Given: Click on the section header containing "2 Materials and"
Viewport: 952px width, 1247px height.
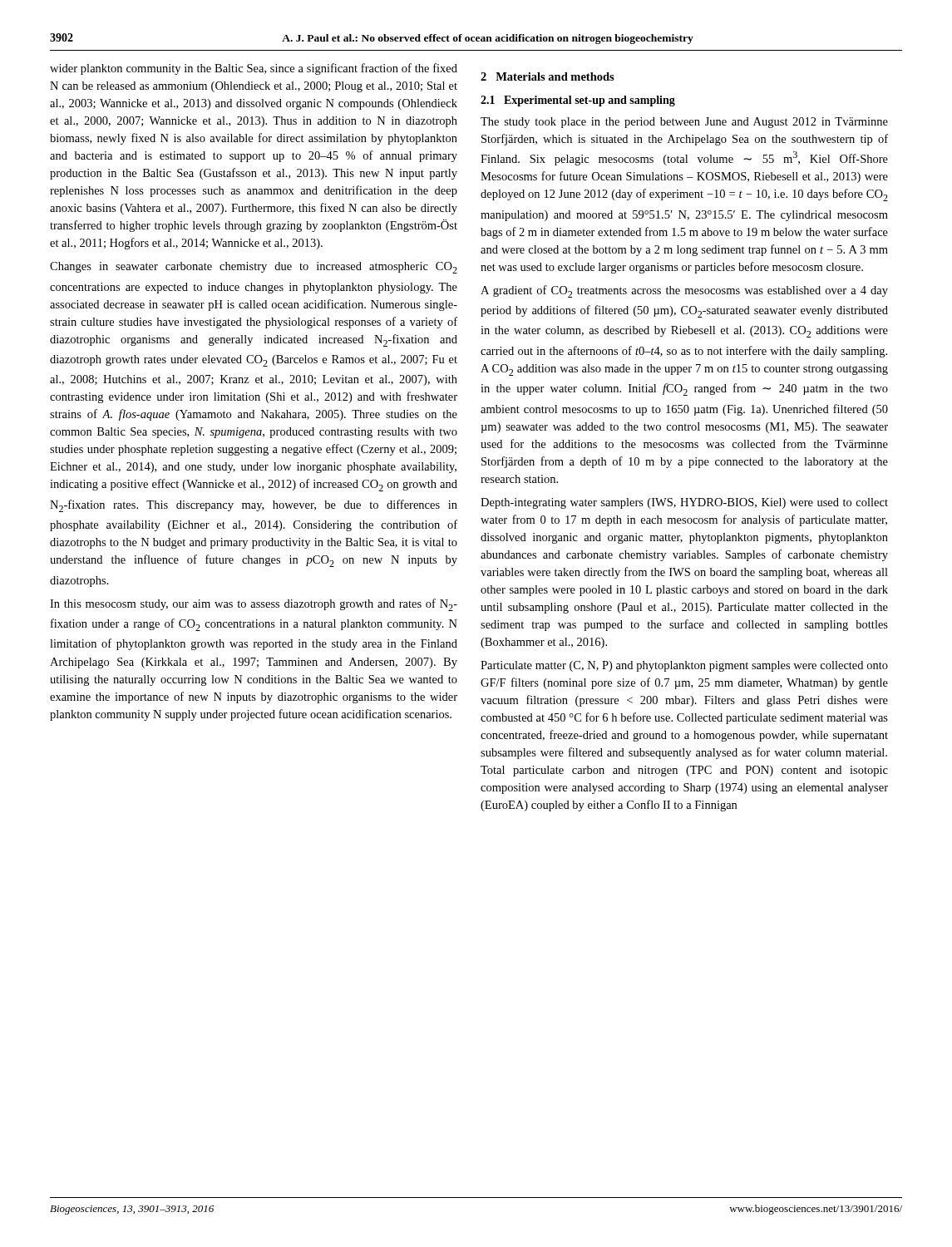Looking at the screenshot, I should tap(547, 77).
